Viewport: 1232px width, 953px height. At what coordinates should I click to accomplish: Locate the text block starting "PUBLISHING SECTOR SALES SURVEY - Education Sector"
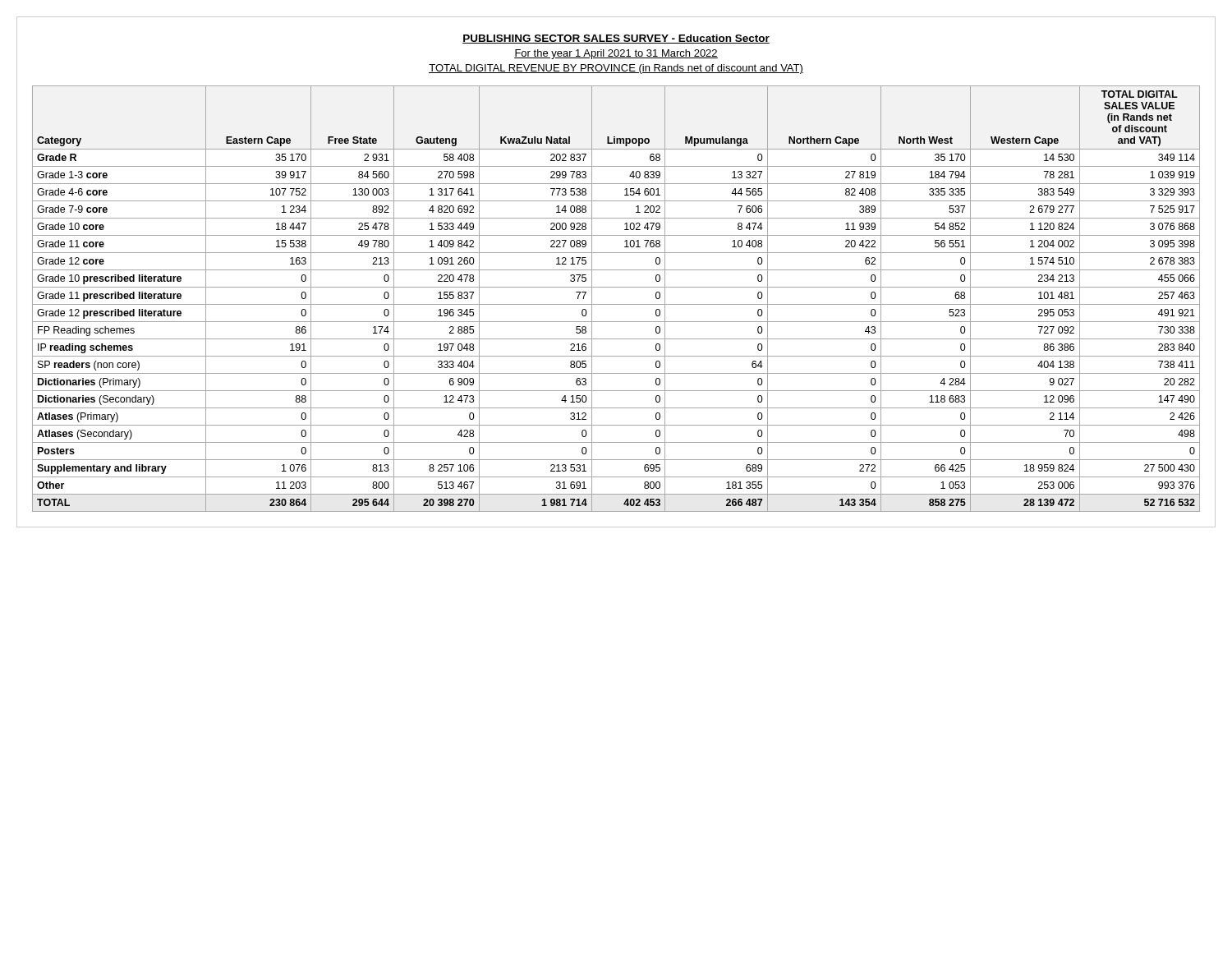click(x=616, y=38)
